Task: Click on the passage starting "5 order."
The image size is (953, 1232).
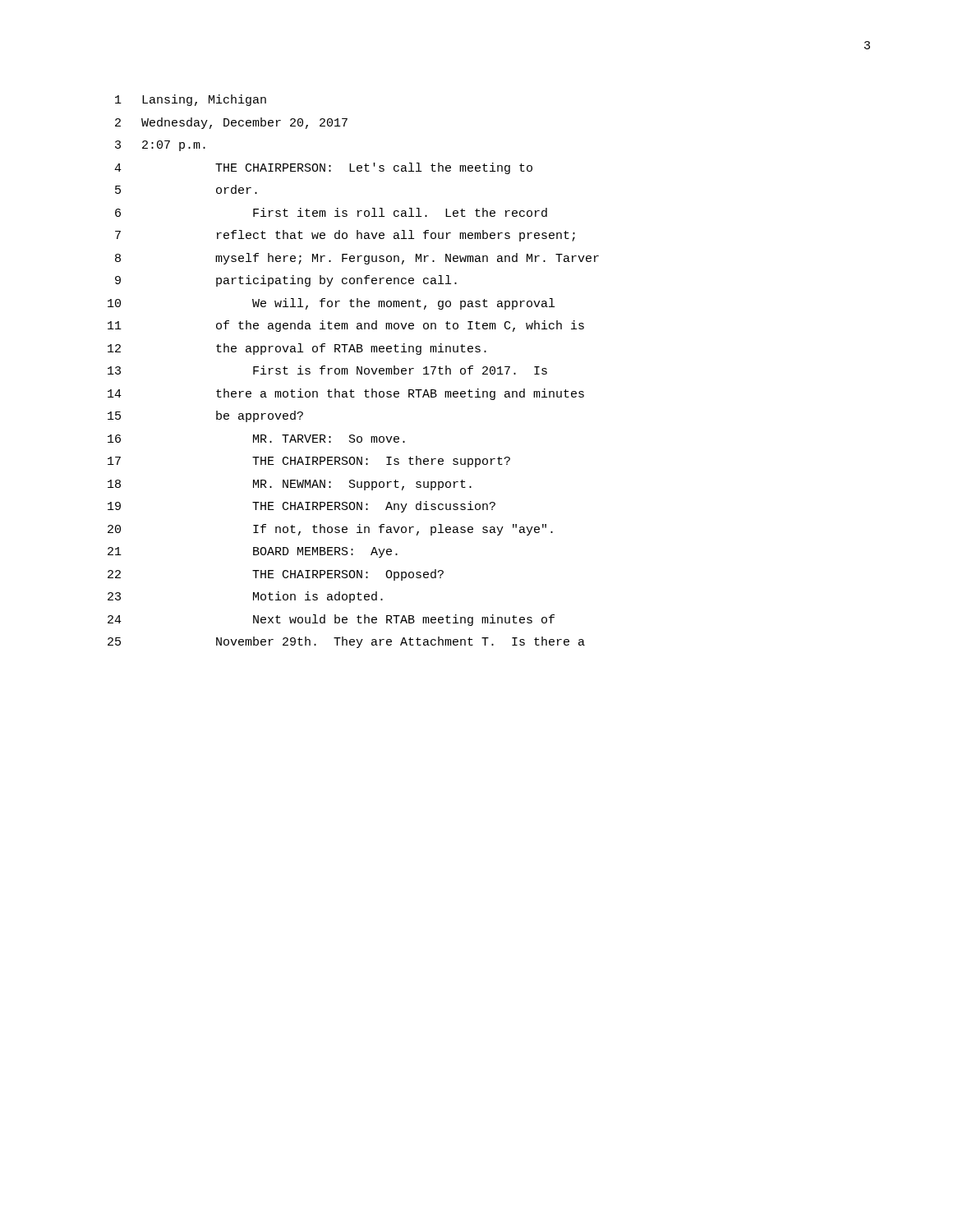Action: (x=118, y=189)
